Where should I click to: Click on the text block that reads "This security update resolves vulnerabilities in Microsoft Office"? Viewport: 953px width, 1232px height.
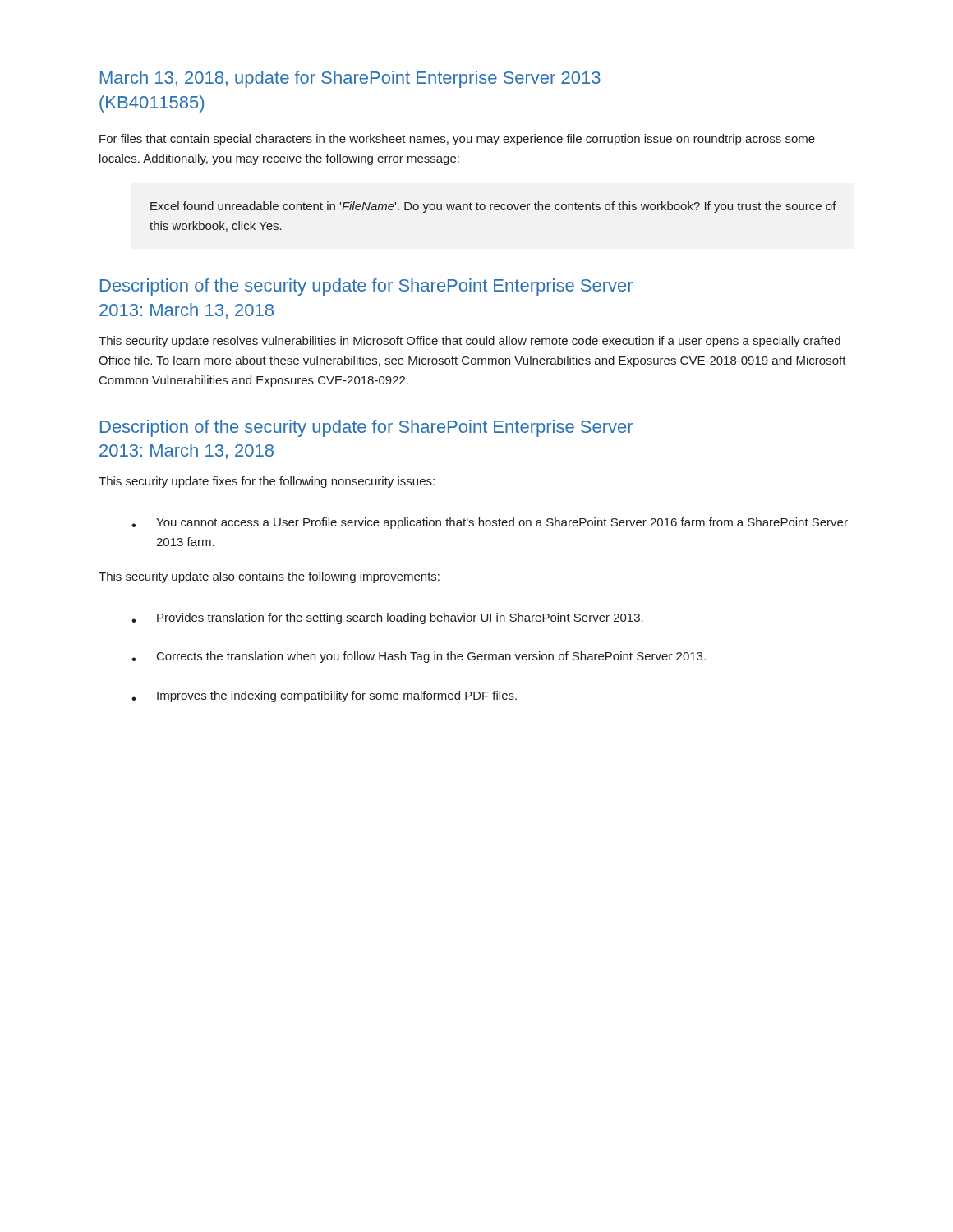[472, 360]
